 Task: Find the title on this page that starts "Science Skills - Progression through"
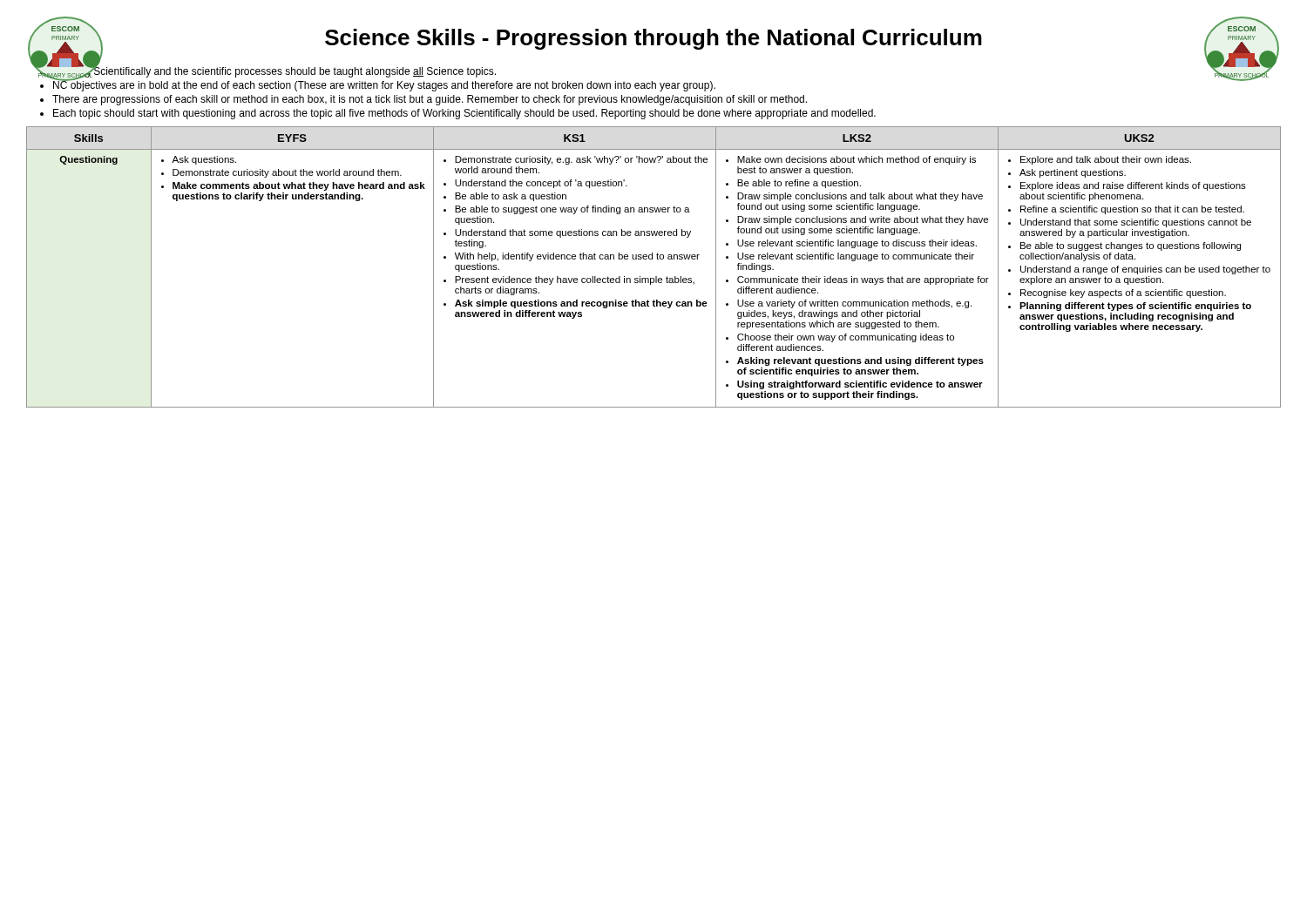[x=654, y=37]
